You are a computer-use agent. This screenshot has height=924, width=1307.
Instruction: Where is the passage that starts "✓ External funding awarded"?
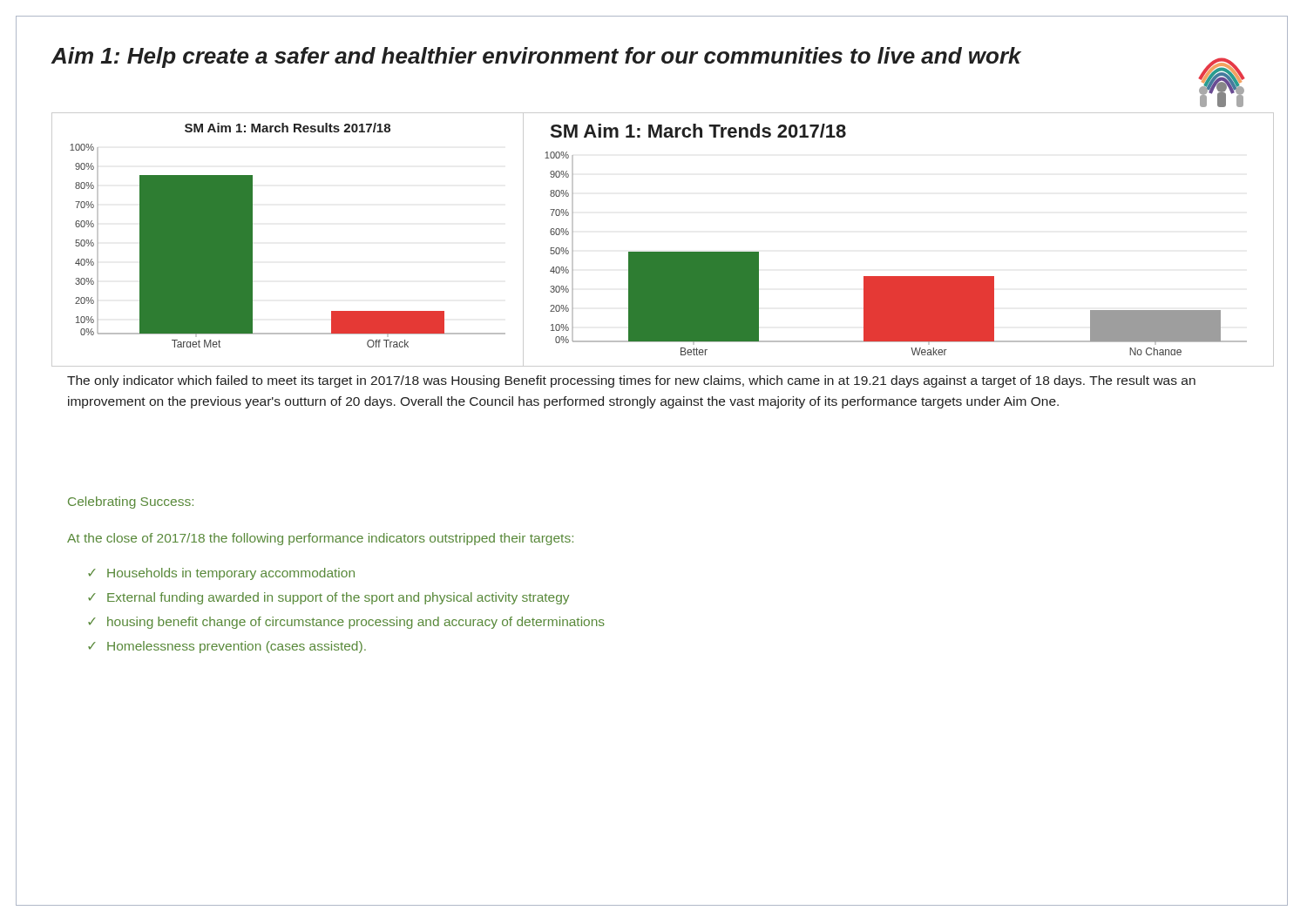(328, 597)
